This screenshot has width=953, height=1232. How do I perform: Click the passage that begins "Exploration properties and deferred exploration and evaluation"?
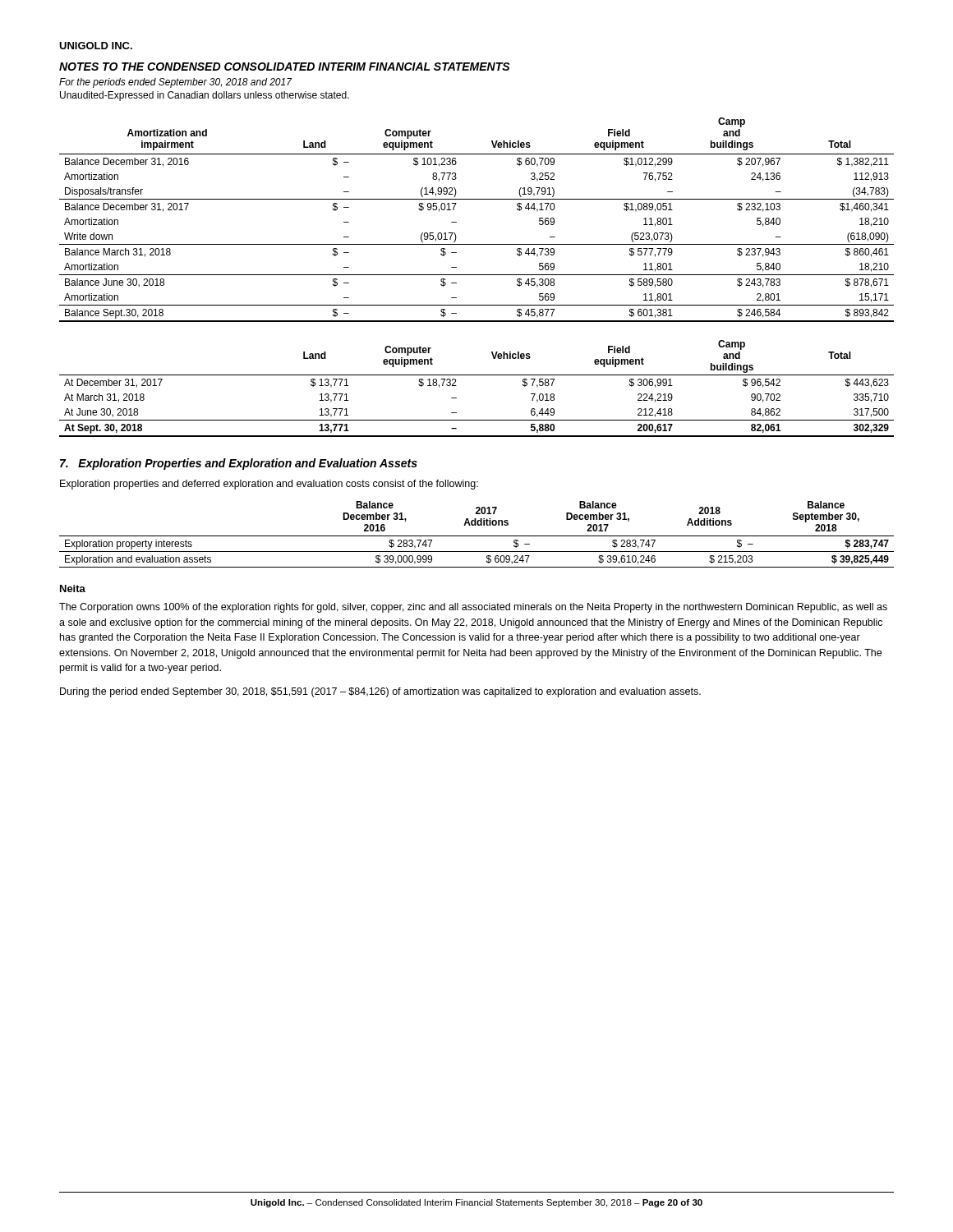(269, 484)
